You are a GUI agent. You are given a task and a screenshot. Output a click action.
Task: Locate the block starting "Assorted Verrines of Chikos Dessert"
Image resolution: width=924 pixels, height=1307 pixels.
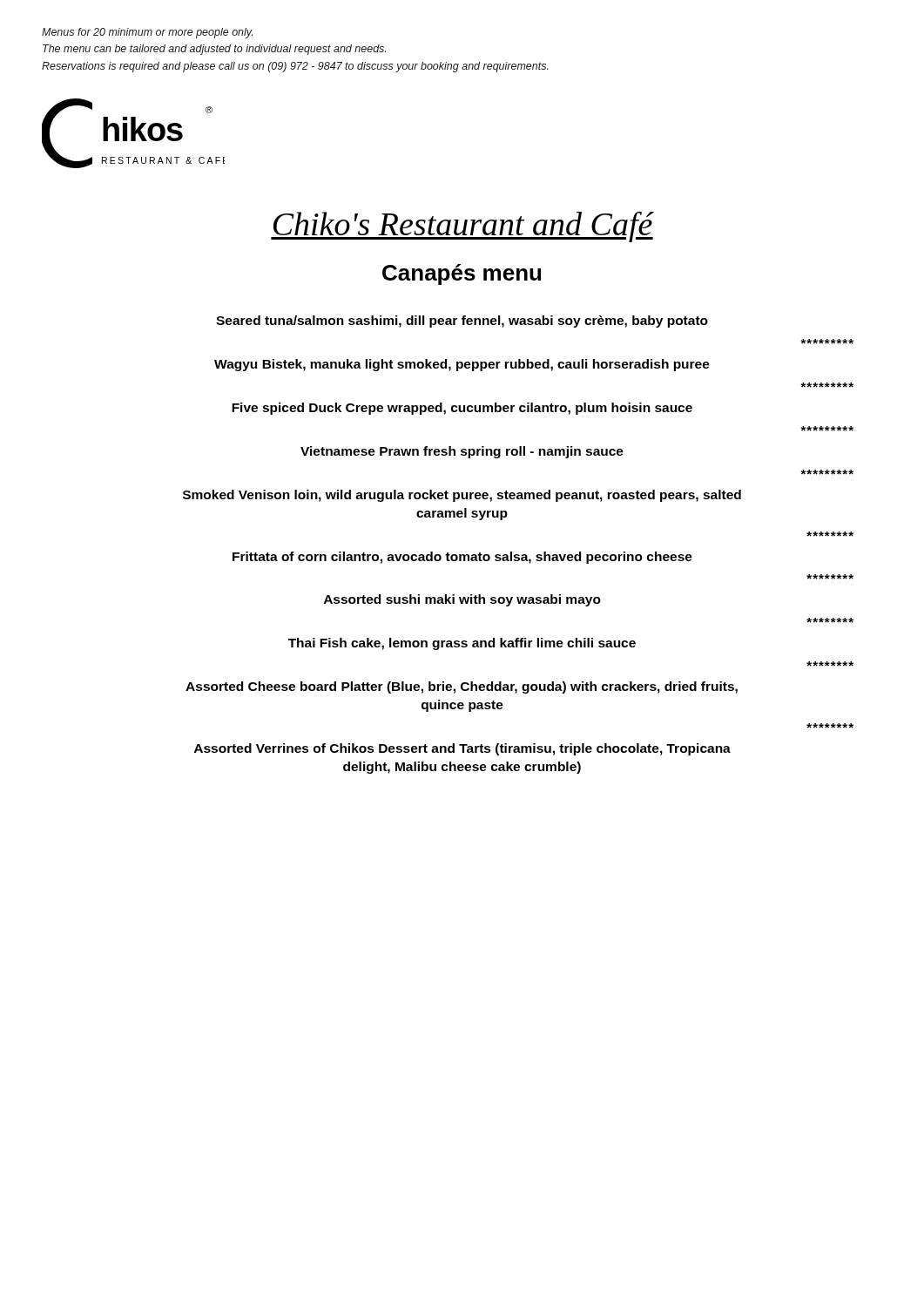tap(462, 757)
